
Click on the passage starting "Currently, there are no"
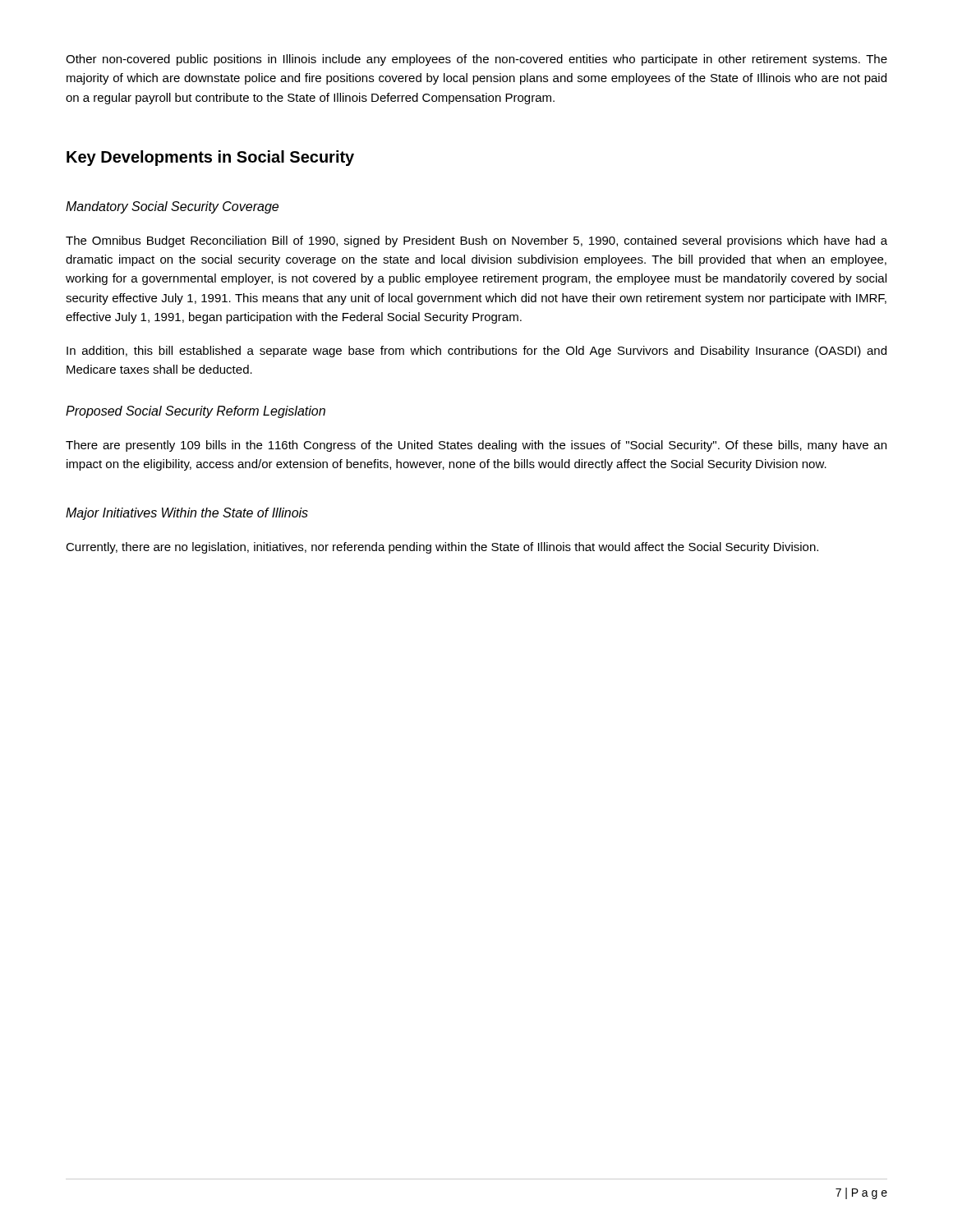[443, 547]
